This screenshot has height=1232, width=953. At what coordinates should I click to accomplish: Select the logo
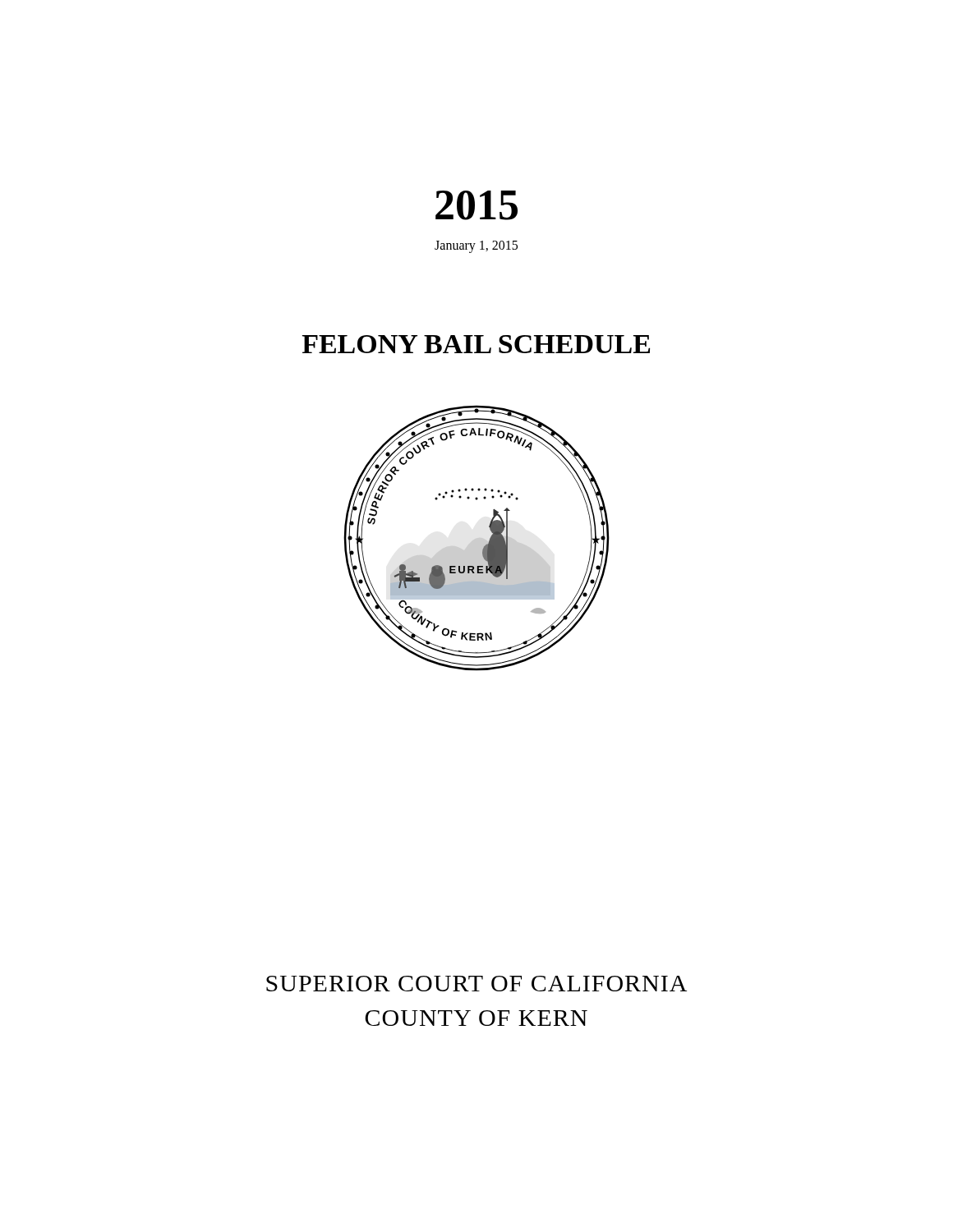point(476,538)
